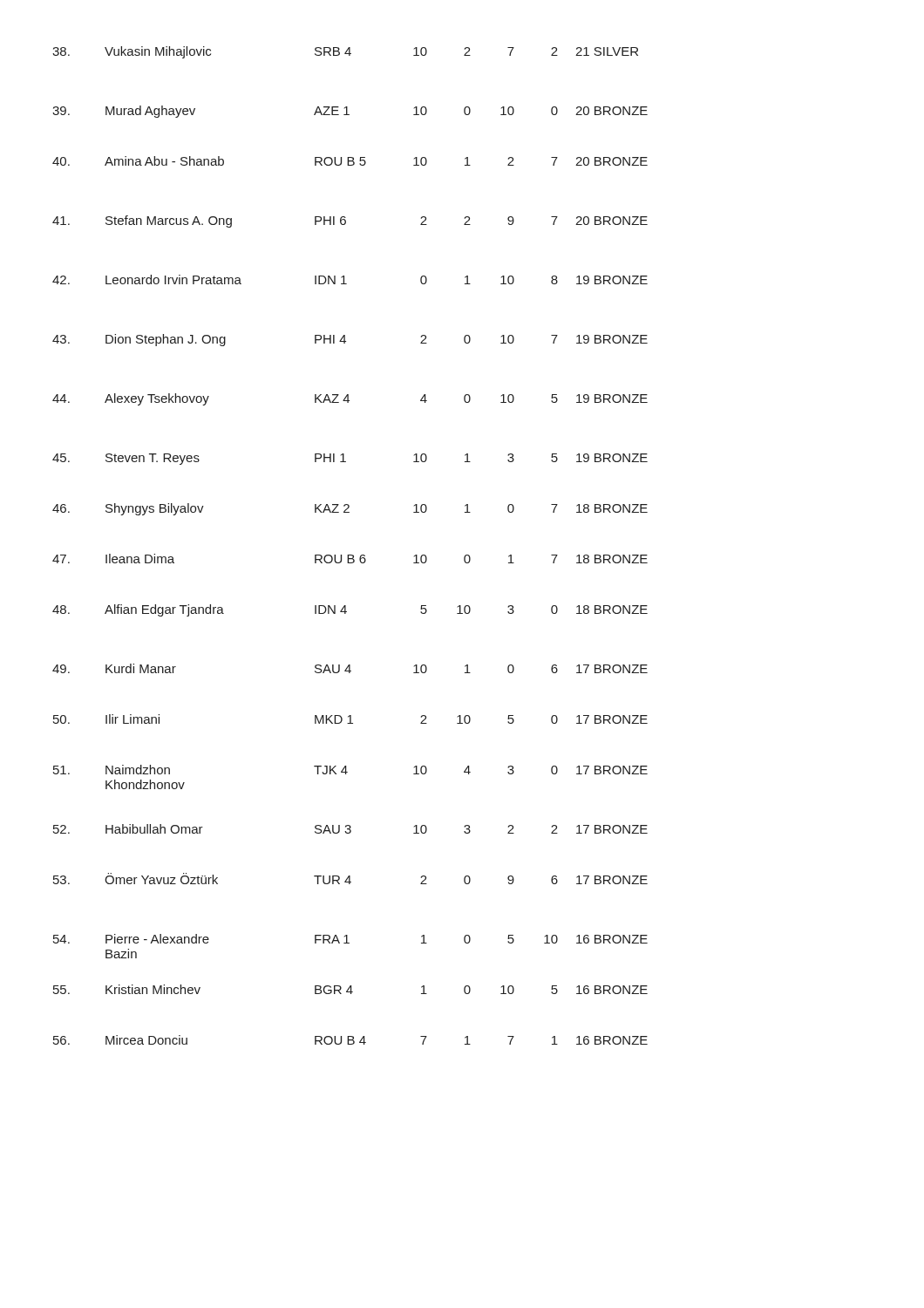Find the list item containing "41. Stefan Marcus A. Ong"
This screenshot has height=1308, width=924.
coord(462,220)
